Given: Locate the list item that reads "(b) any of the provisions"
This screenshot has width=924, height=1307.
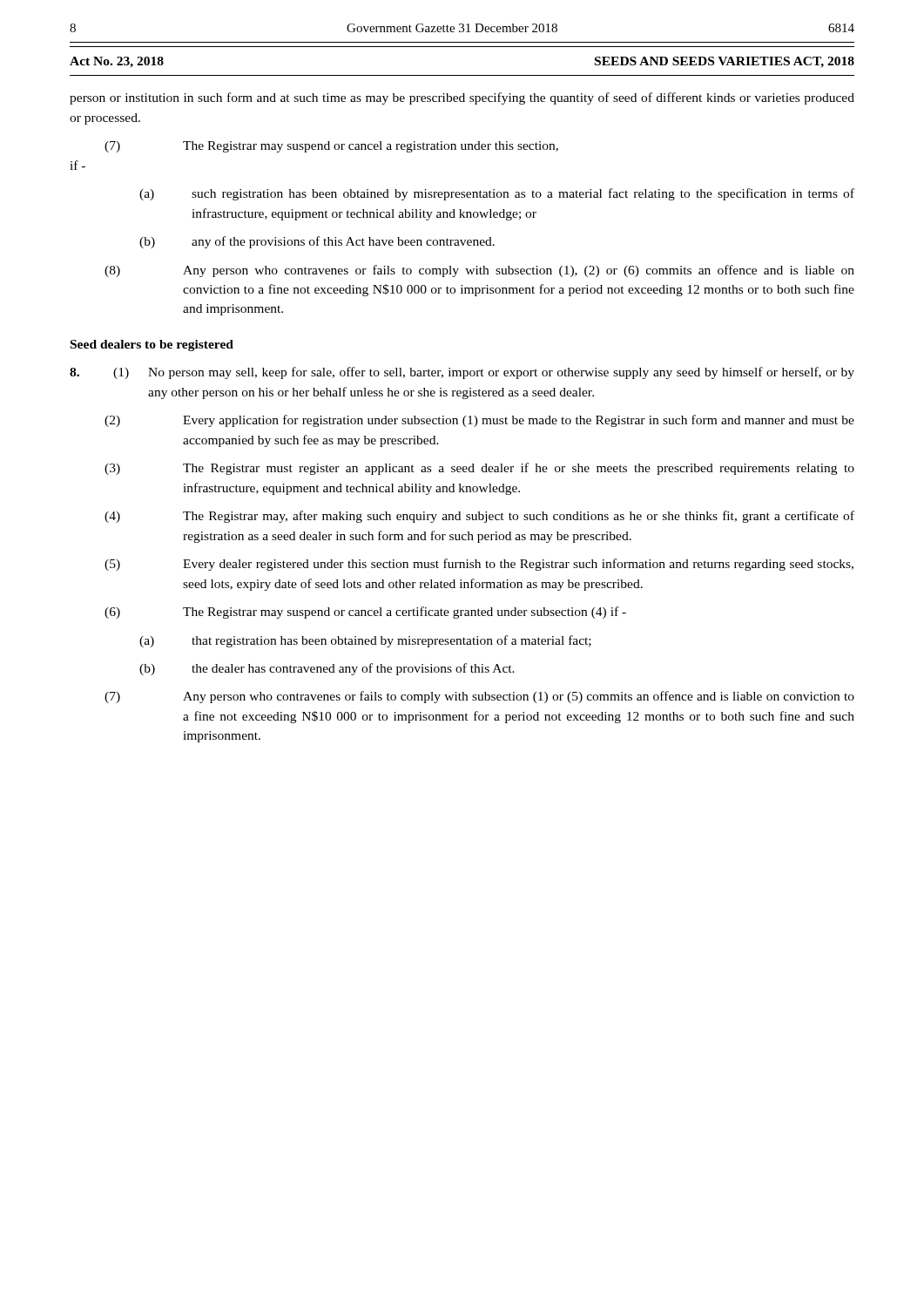Looking at the screenshot, I should pos(497,242).
